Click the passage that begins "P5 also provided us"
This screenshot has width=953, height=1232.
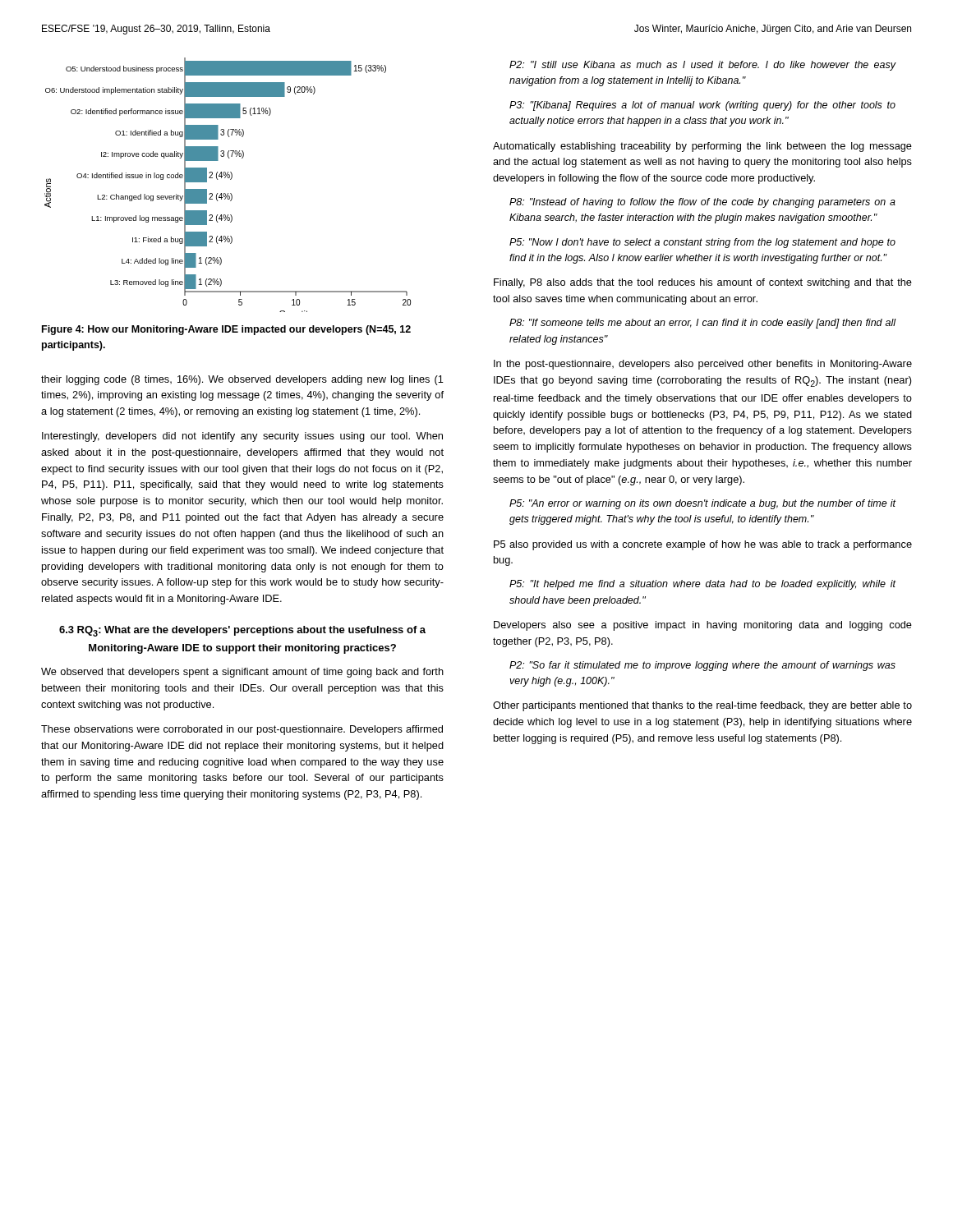click(702, 552)
